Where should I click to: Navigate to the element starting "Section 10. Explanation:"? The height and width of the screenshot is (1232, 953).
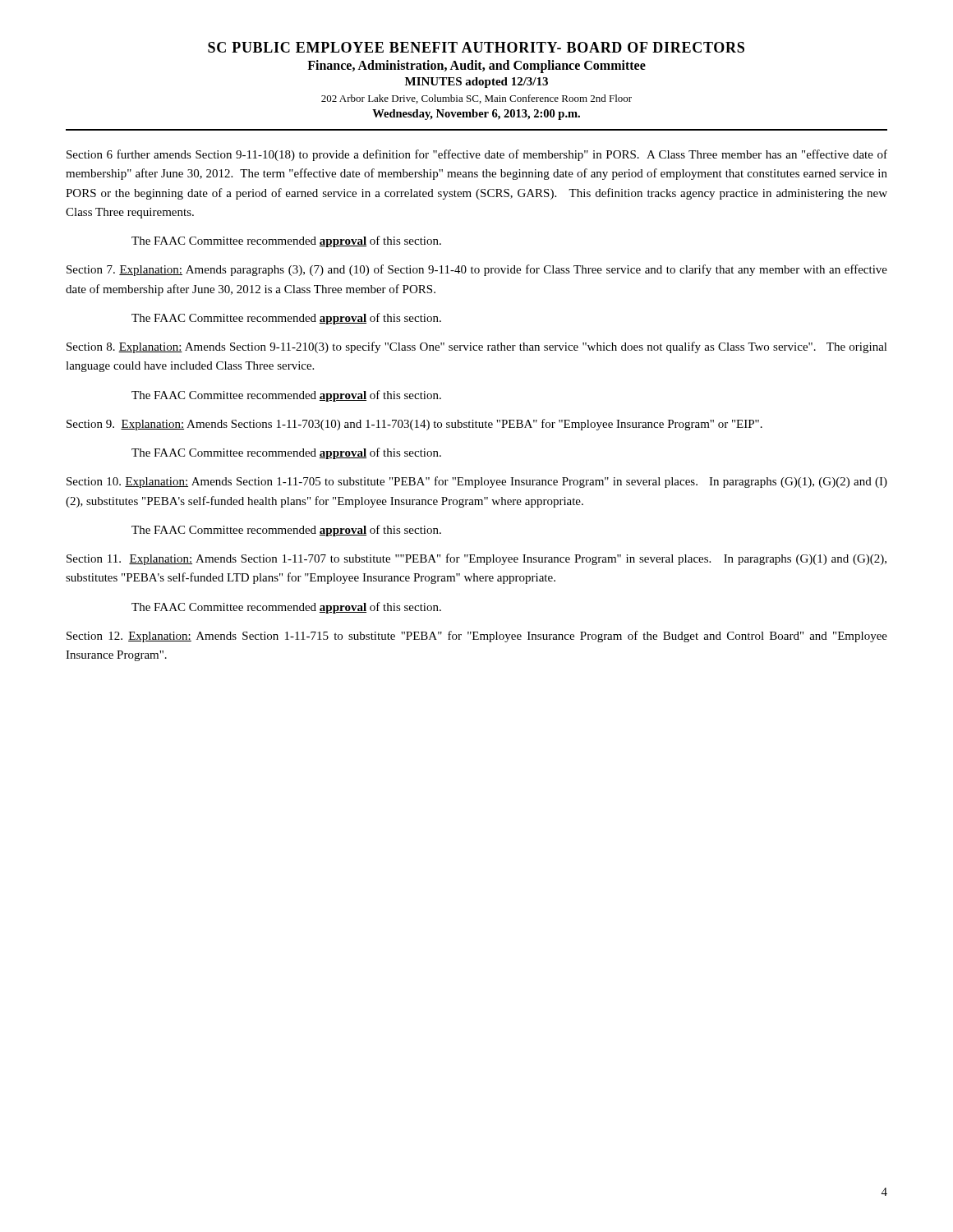pyautogui.click(x=476, y=491)
